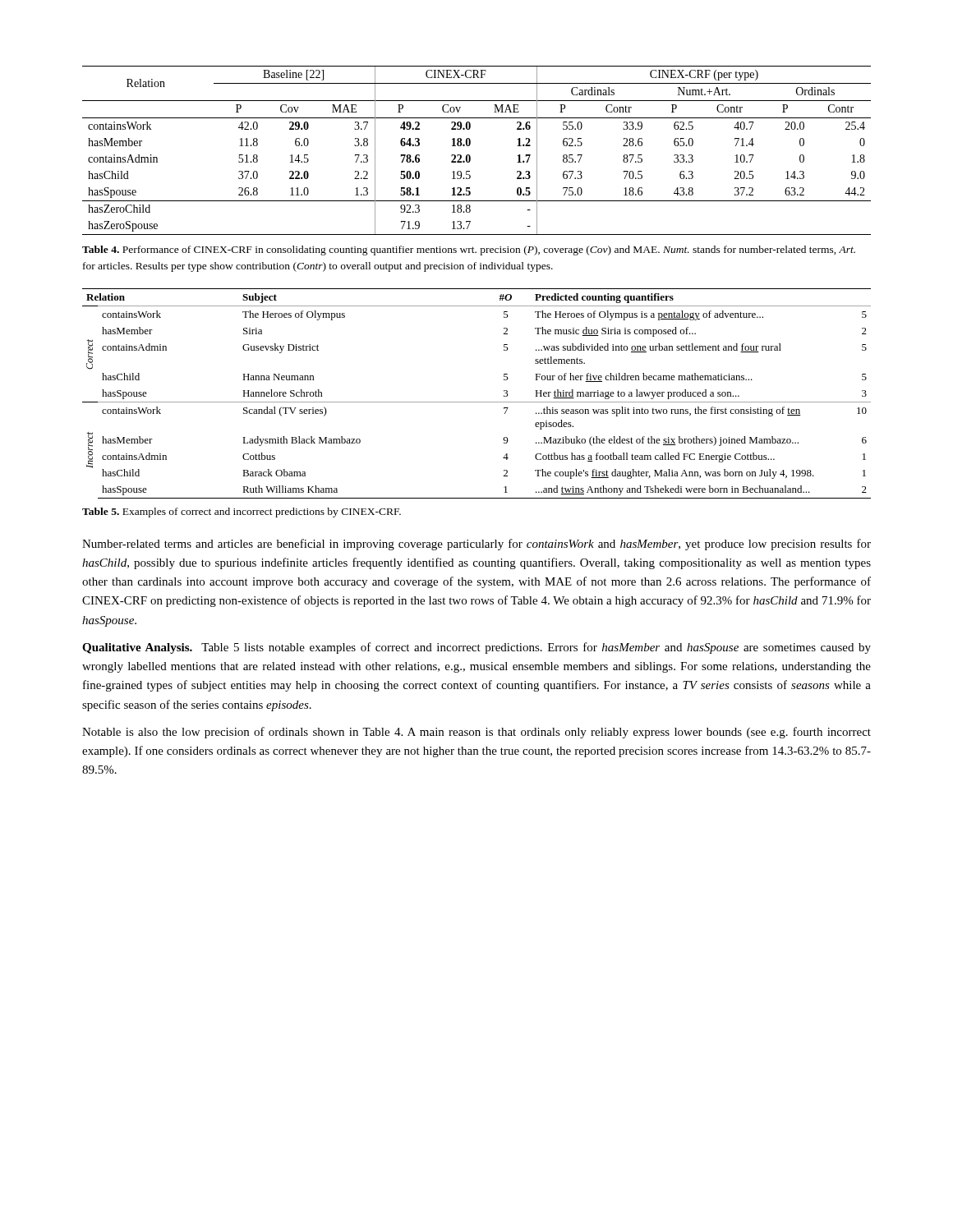Find the table that mentions "CINEX-CRF (per type)"
This screenshot has width=953, height=1232.
[x=476, y=150]
